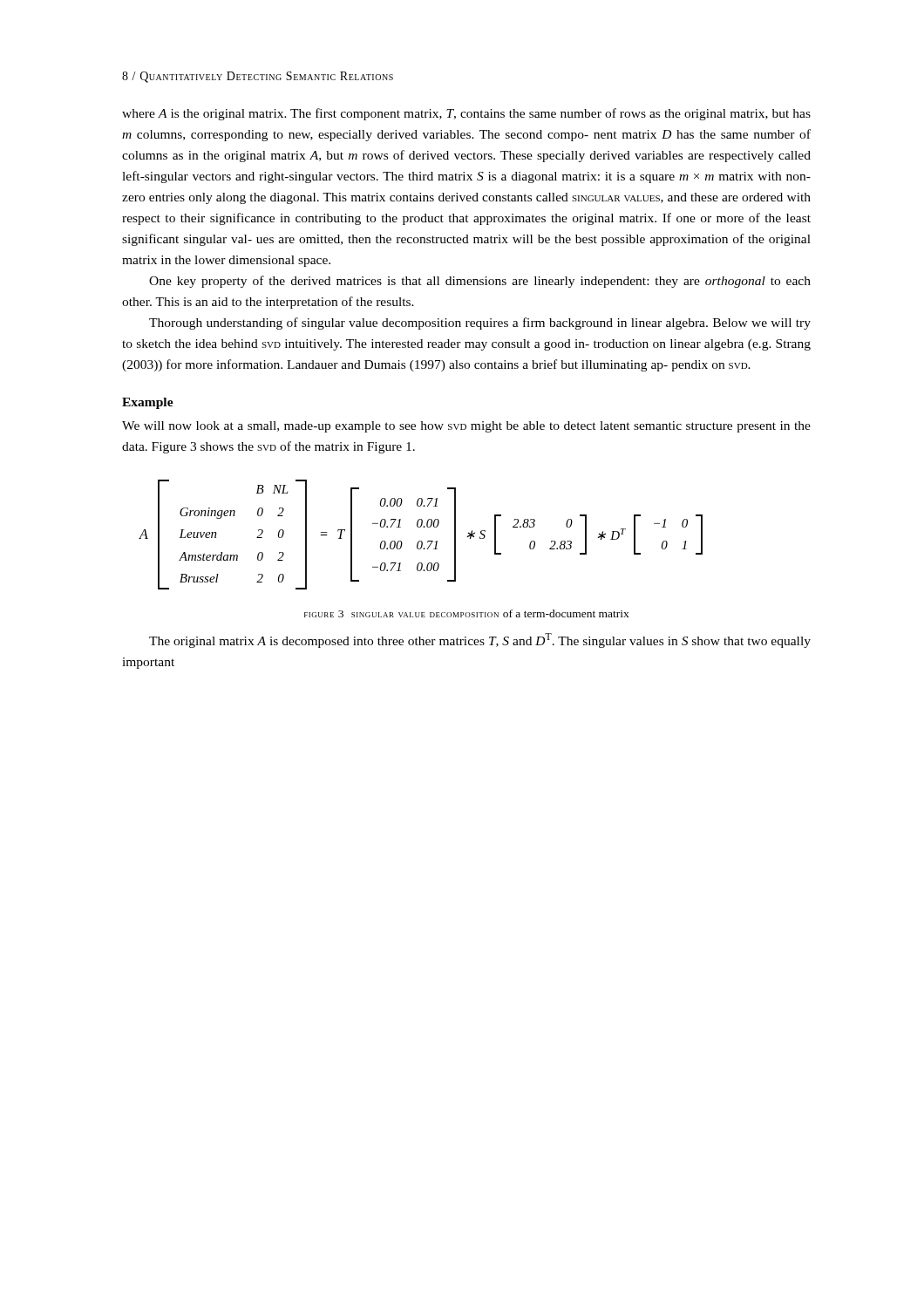This screenshot has height=1308, width=924.
Task: Find the text block that says "We will now look at a small, made-up"
Action: tap(466, 436)
